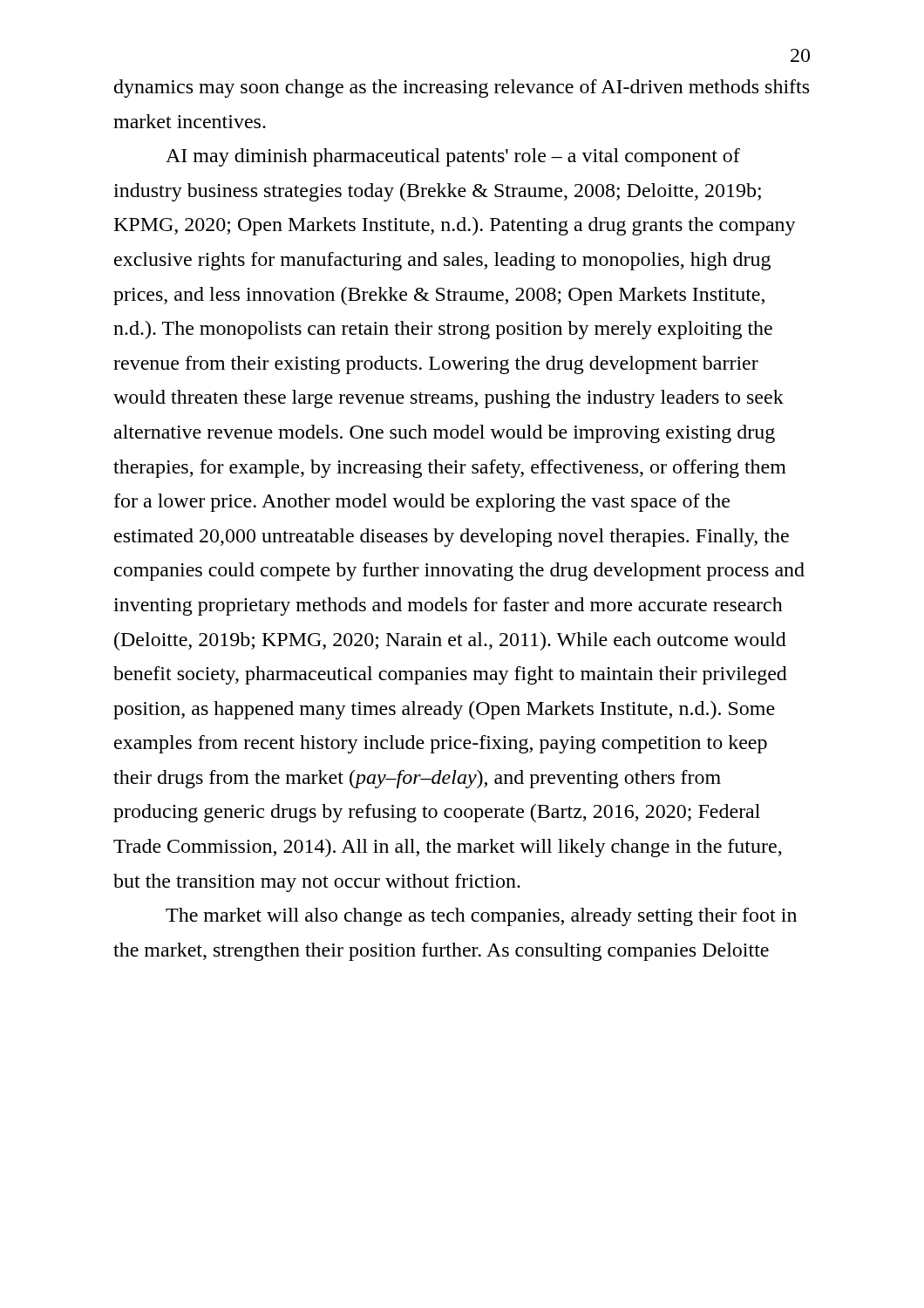Image resolution: width=924 pixels, height=1308 pixels.
Task: Click on the text starting "AI may diminish"
Action: point(459,518)
